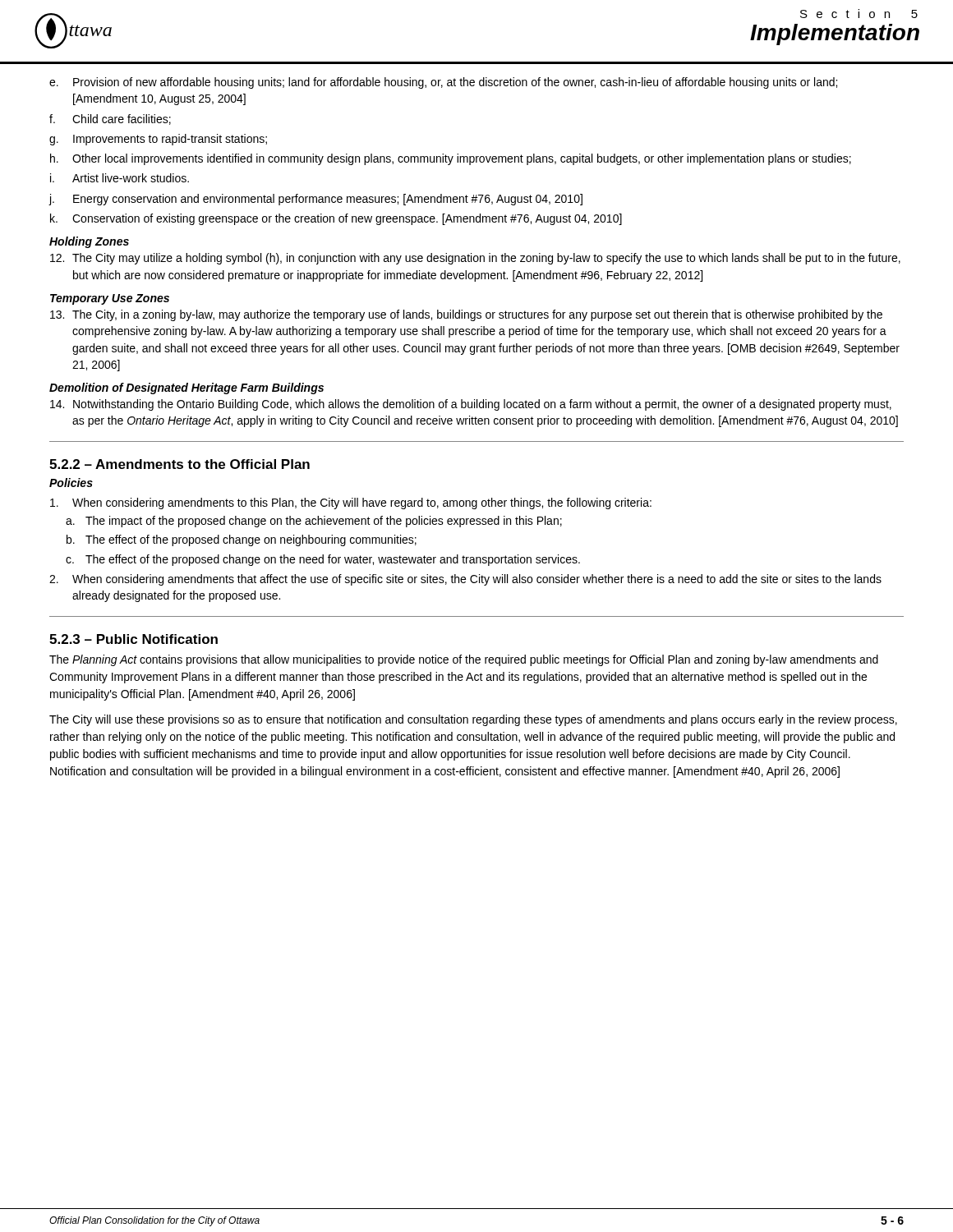Locate the section header containing "Holding Zones"
This screenshot has width=953, height=1232.
click(x=89, y=242)
